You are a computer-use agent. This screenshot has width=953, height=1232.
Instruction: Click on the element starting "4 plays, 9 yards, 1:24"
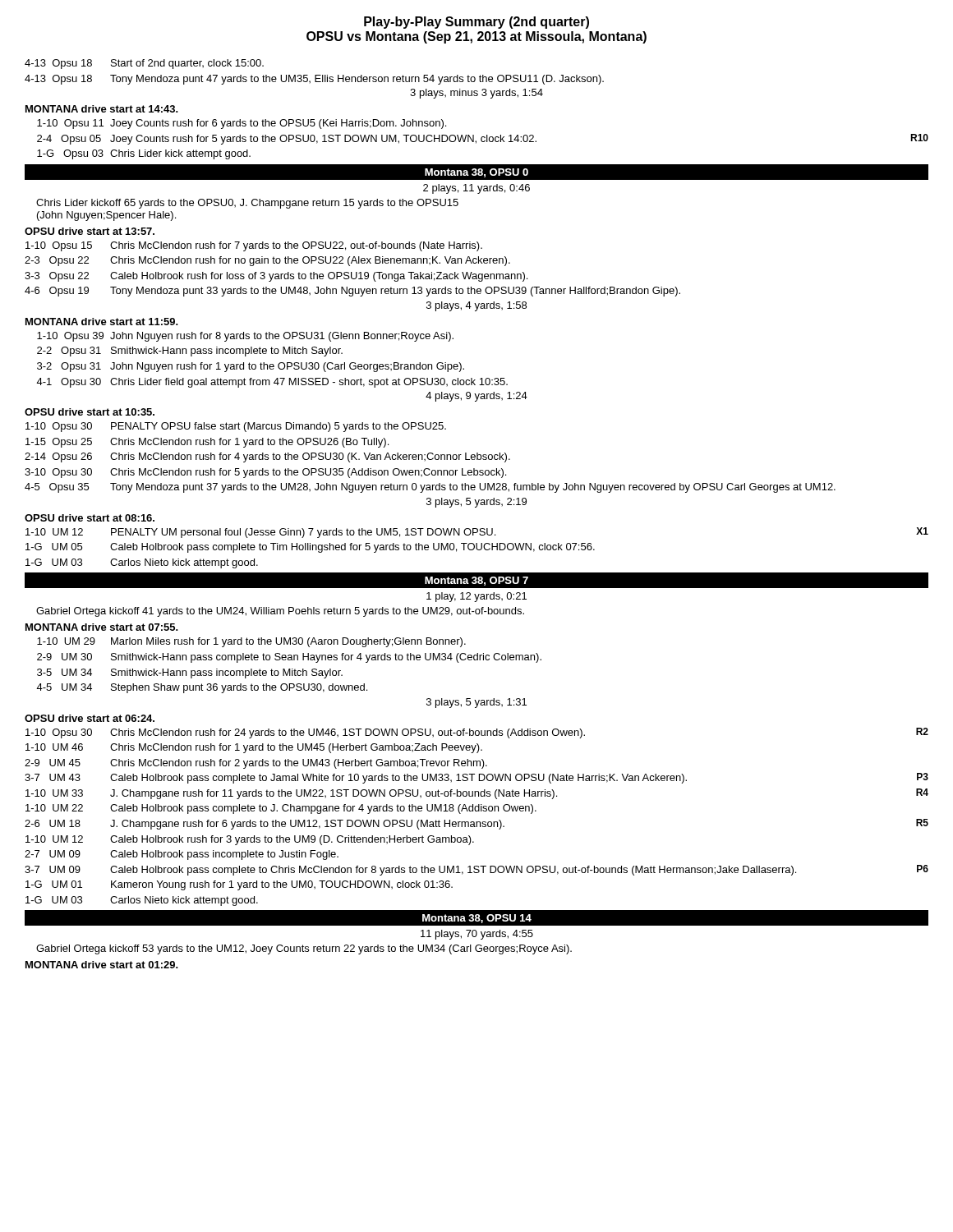point(476,396)
